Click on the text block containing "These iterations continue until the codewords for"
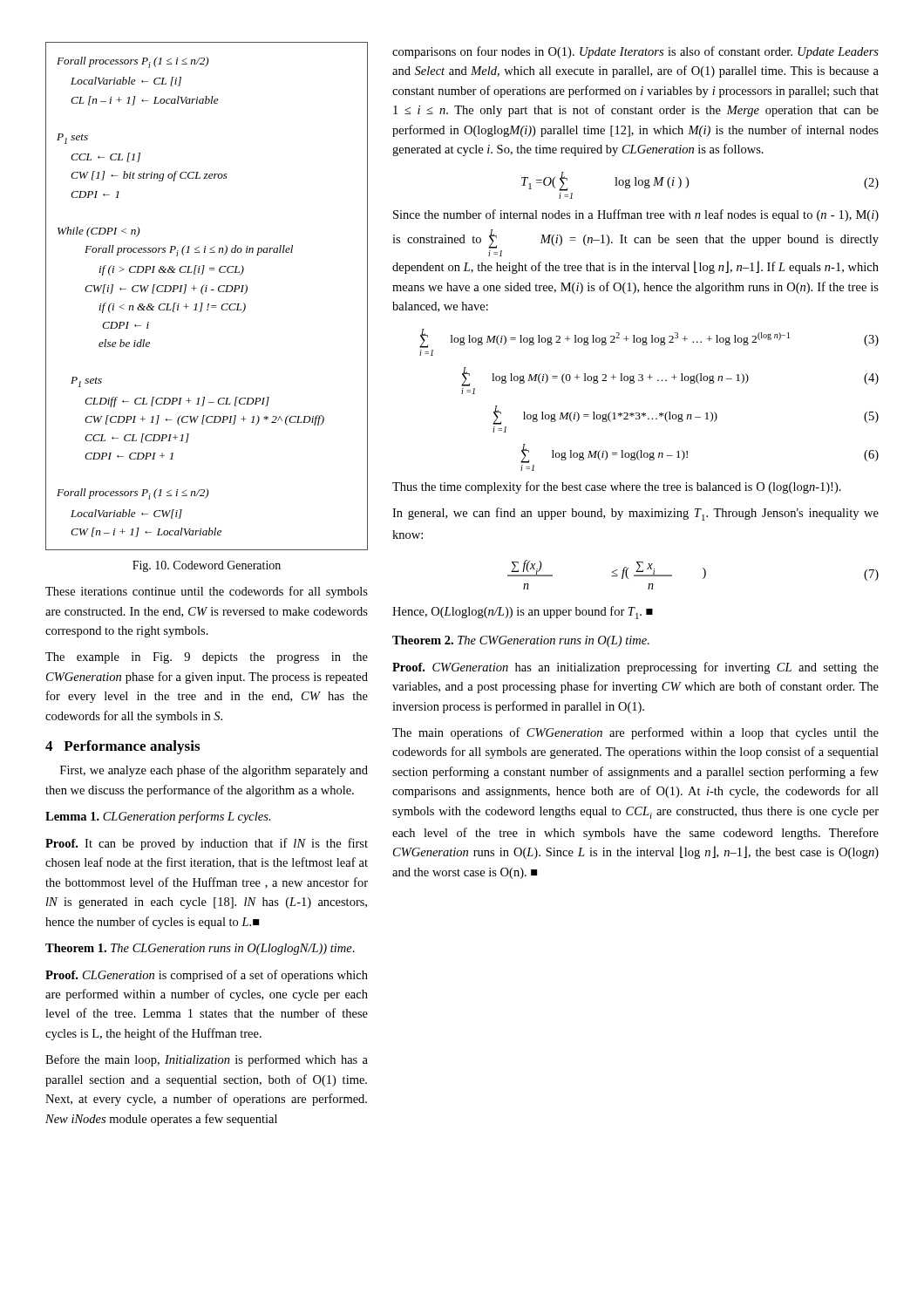The image size is (924, 1308). [x=207, y=611]
